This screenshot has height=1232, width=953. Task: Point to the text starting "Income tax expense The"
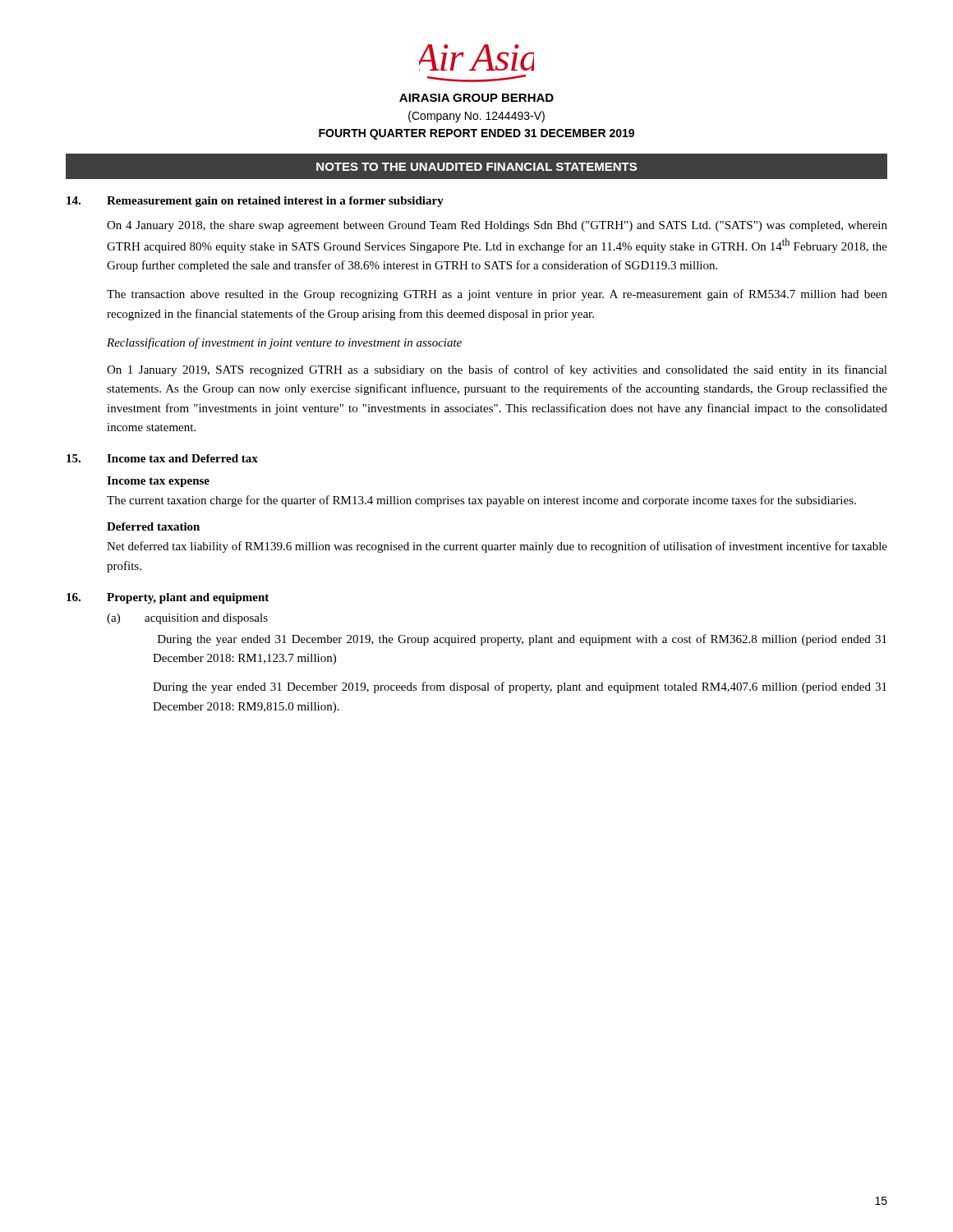[497, 492]
